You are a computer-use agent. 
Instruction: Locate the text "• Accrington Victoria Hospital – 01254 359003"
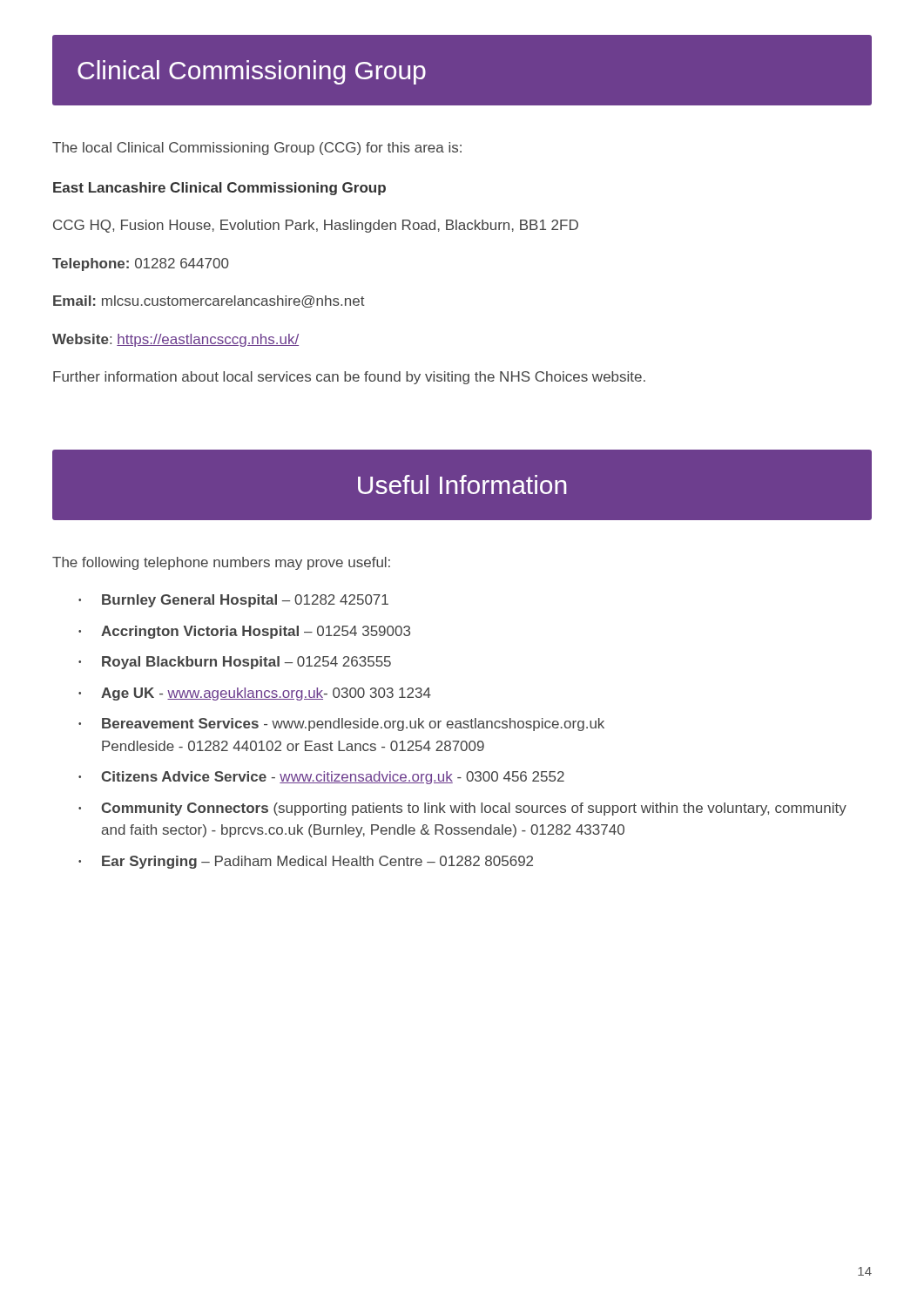[244, 632]
